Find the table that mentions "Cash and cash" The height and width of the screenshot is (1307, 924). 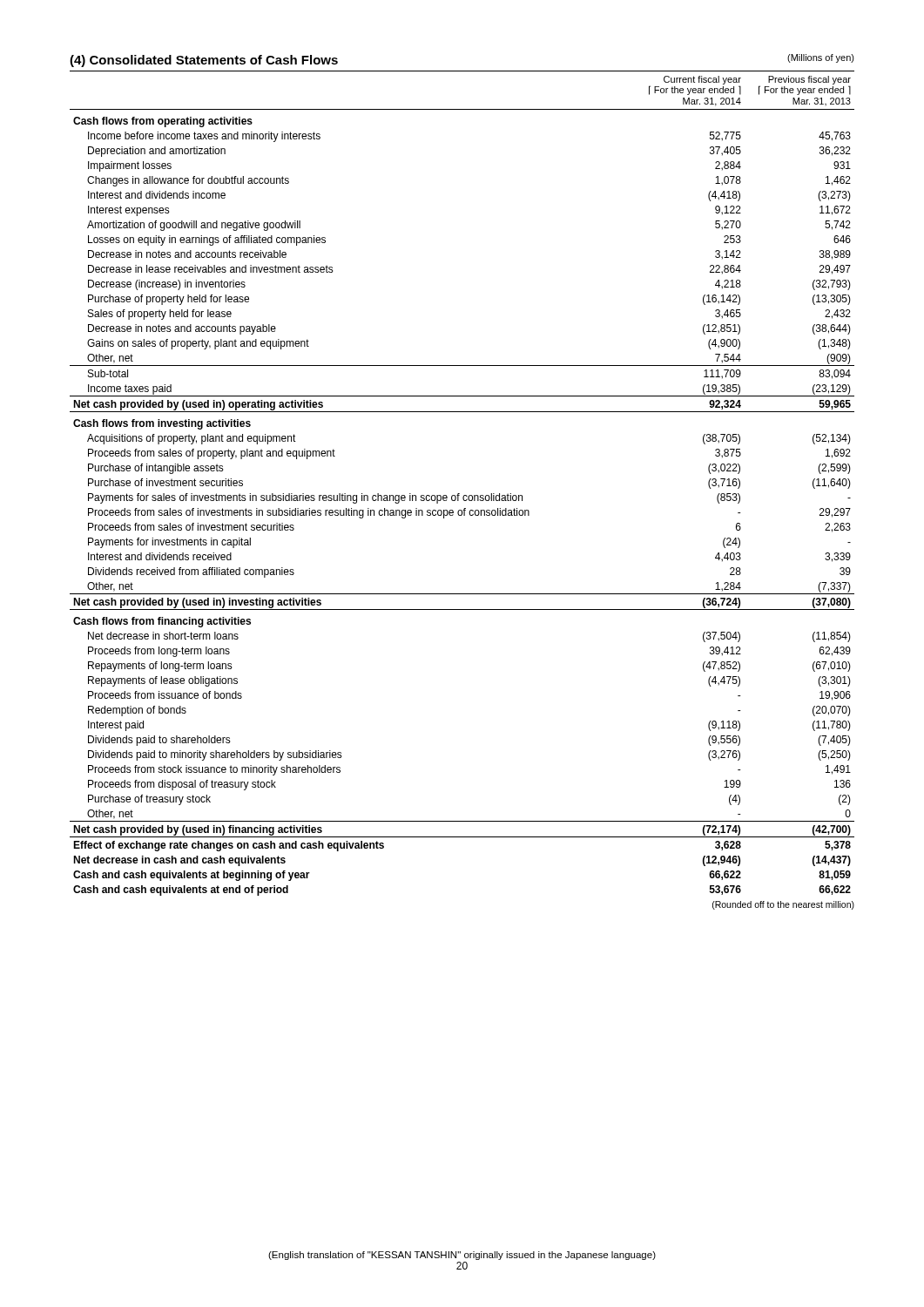point(462,484)
